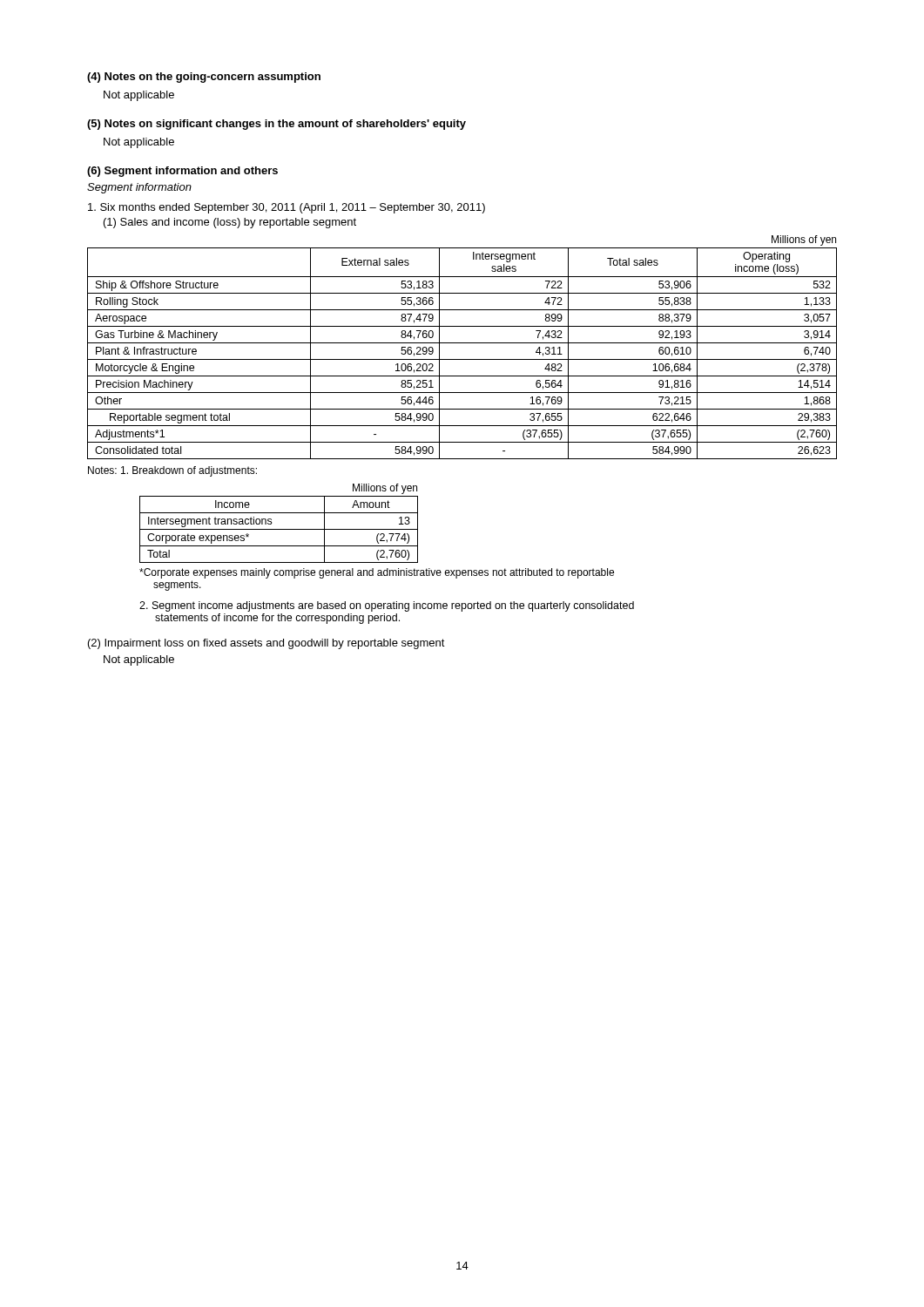Find the element starting "Notes: 1. Breakdown of adjustments:"
The height and width of the screenshot is (1307, 924).
point(173,471)
